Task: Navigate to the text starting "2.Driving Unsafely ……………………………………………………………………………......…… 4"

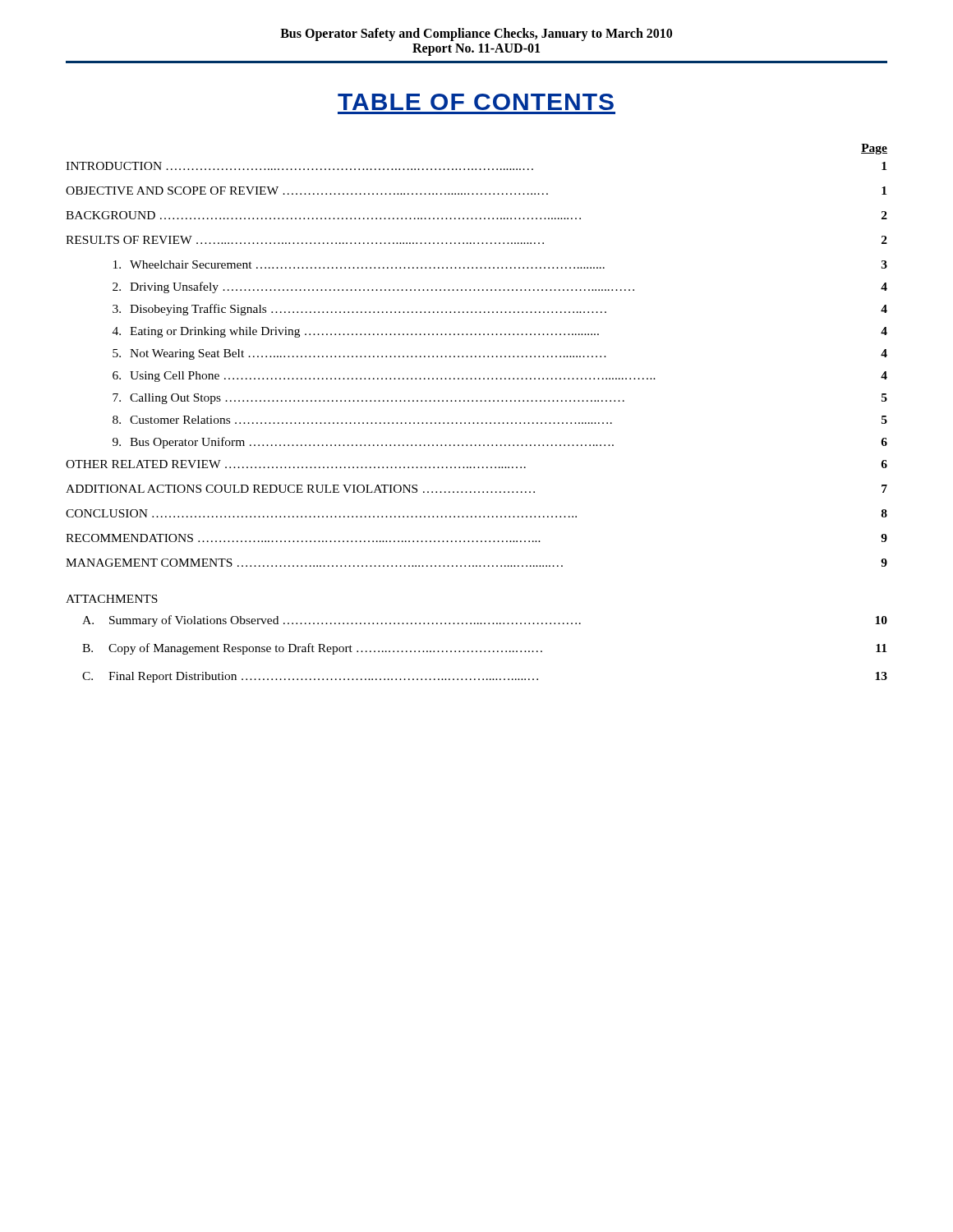Action: [476, 290]
